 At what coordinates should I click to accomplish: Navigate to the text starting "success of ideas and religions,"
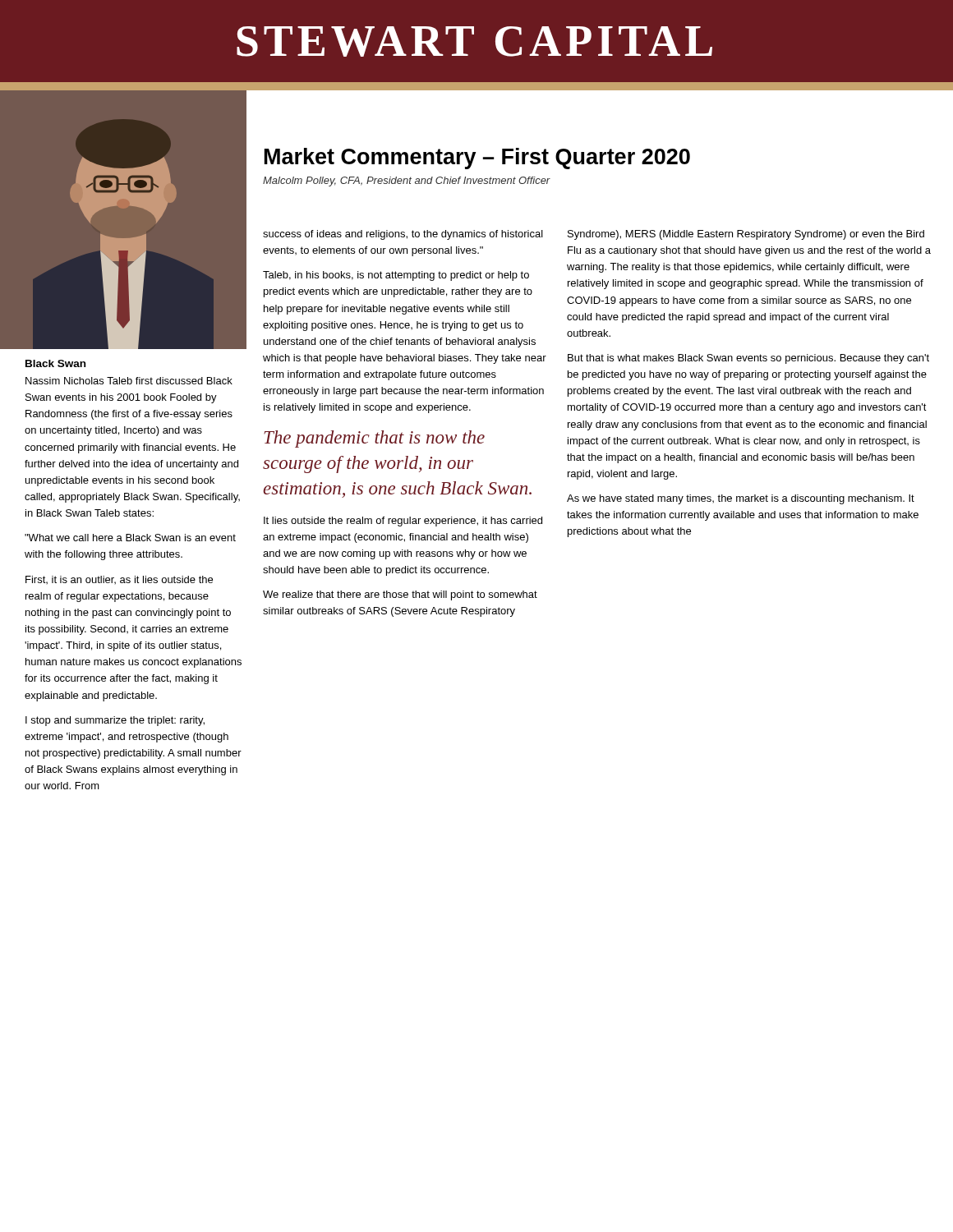coord(405,423)
